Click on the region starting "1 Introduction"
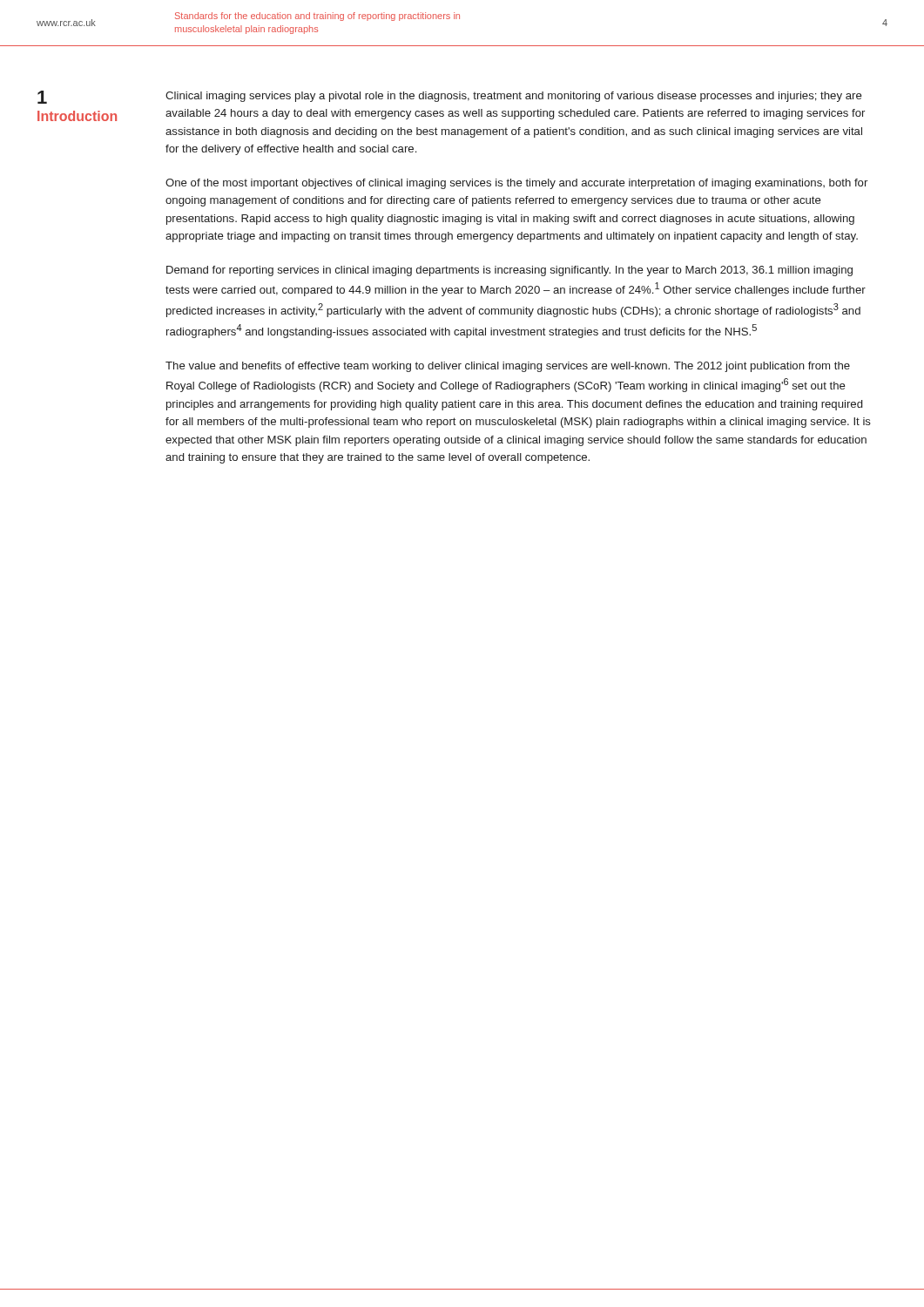The width and height of the screenshot is (924, 1307). point(97,107)
